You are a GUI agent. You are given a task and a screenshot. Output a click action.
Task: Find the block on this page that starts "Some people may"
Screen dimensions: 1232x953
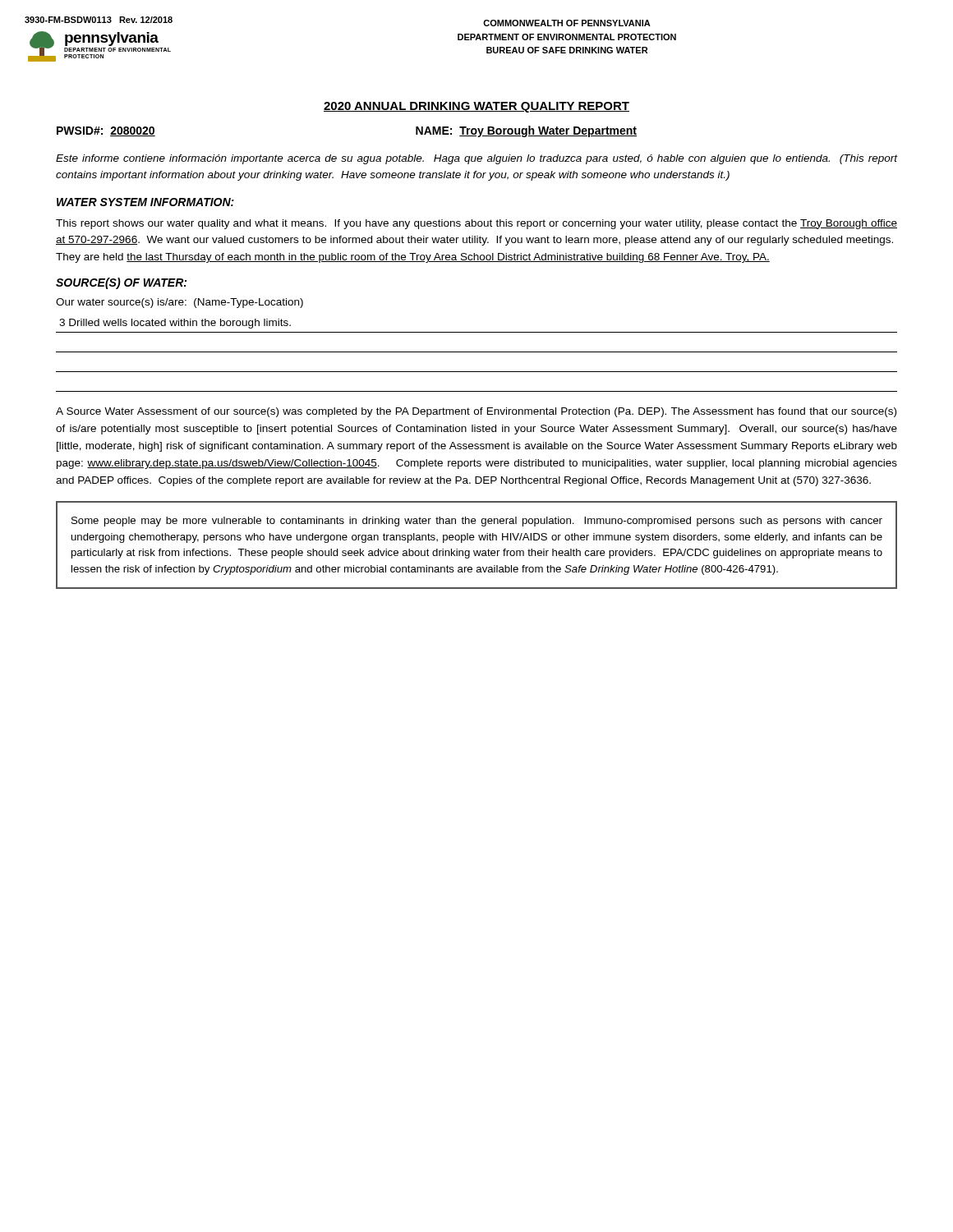[476, 545]
